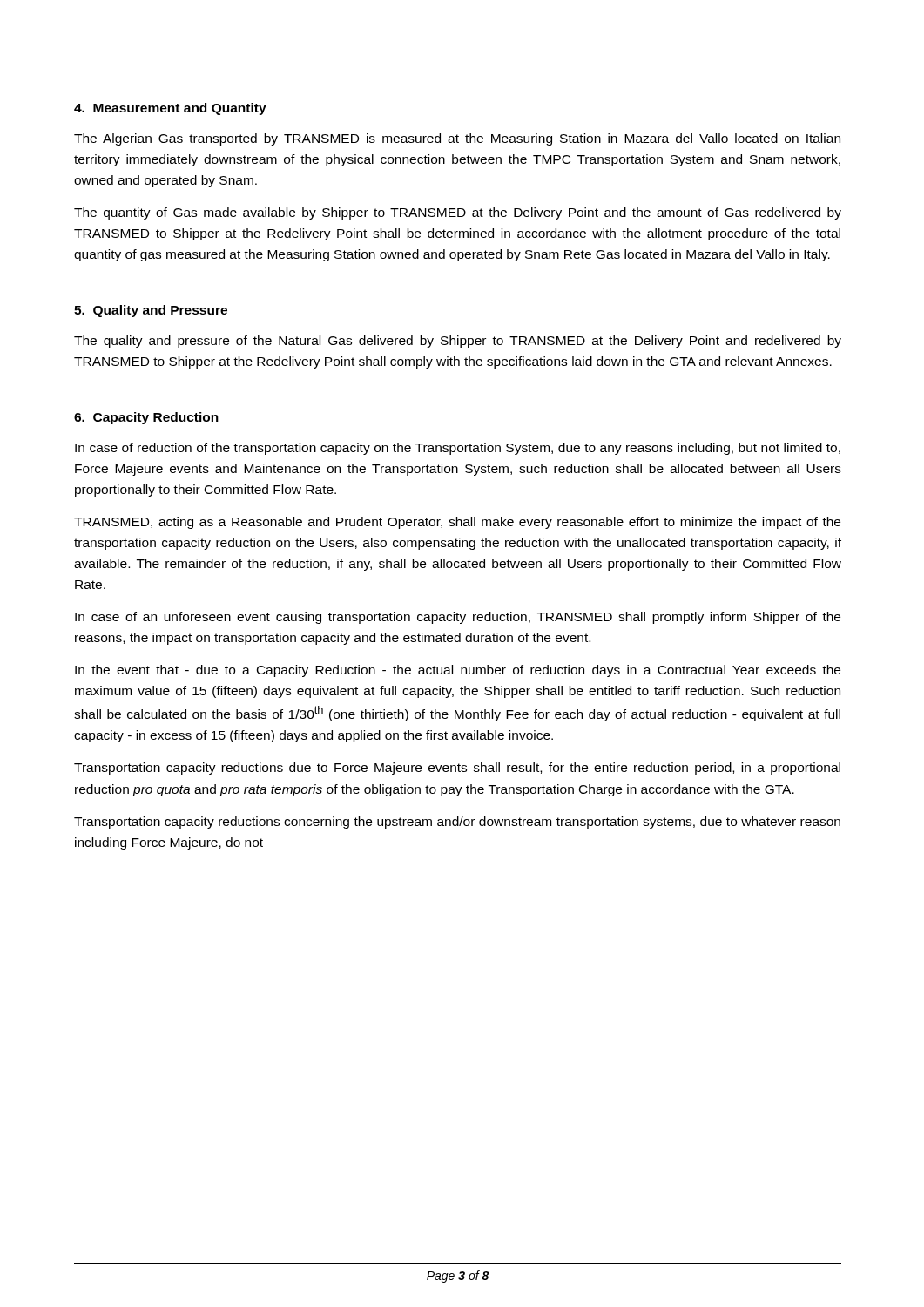Locate the element starting "4. Measurement and"
Viewport: 924px width, 1307px height.
(170, 108)
